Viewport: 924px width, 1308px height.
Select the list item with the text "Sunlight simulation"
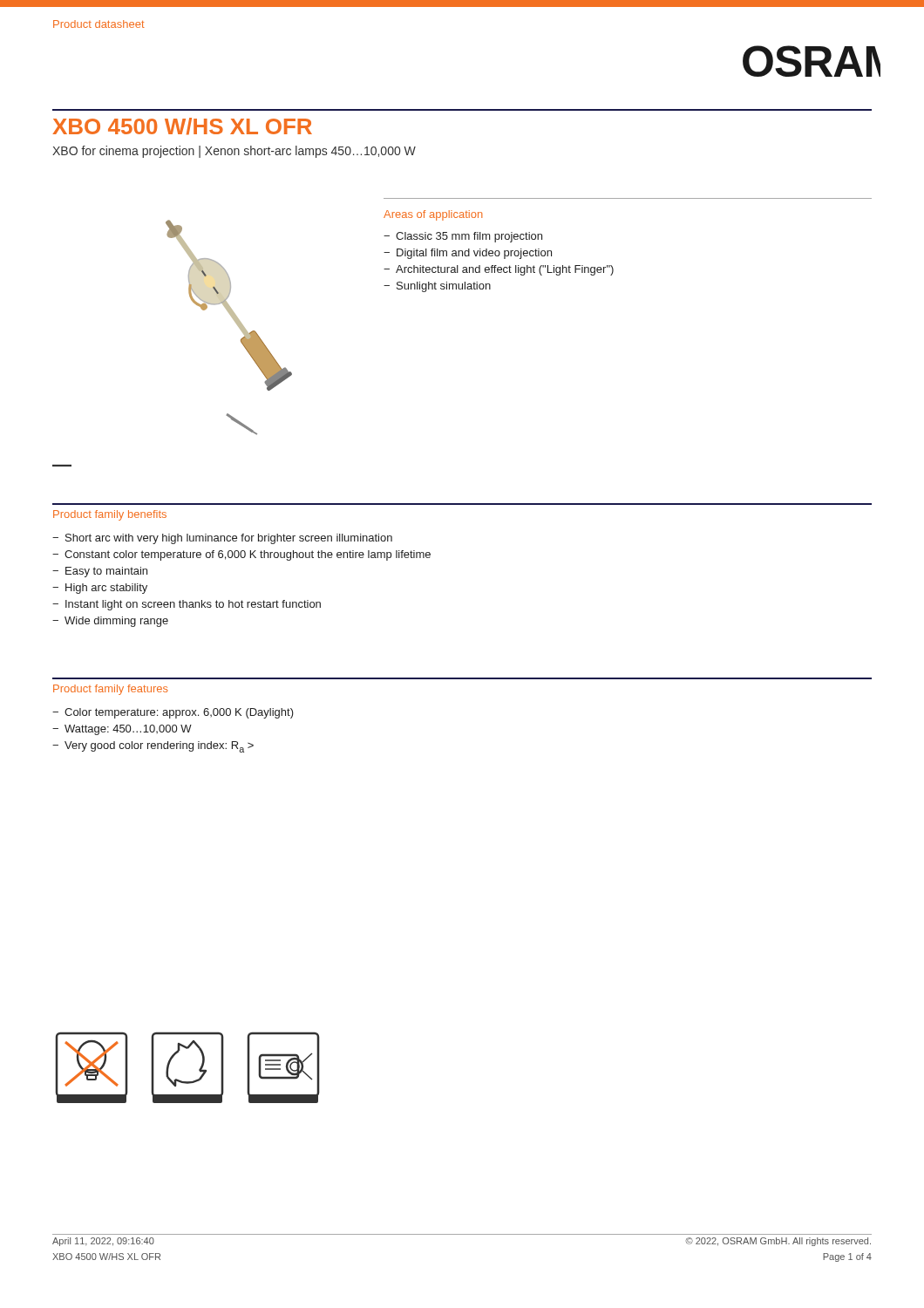[443, 285]
